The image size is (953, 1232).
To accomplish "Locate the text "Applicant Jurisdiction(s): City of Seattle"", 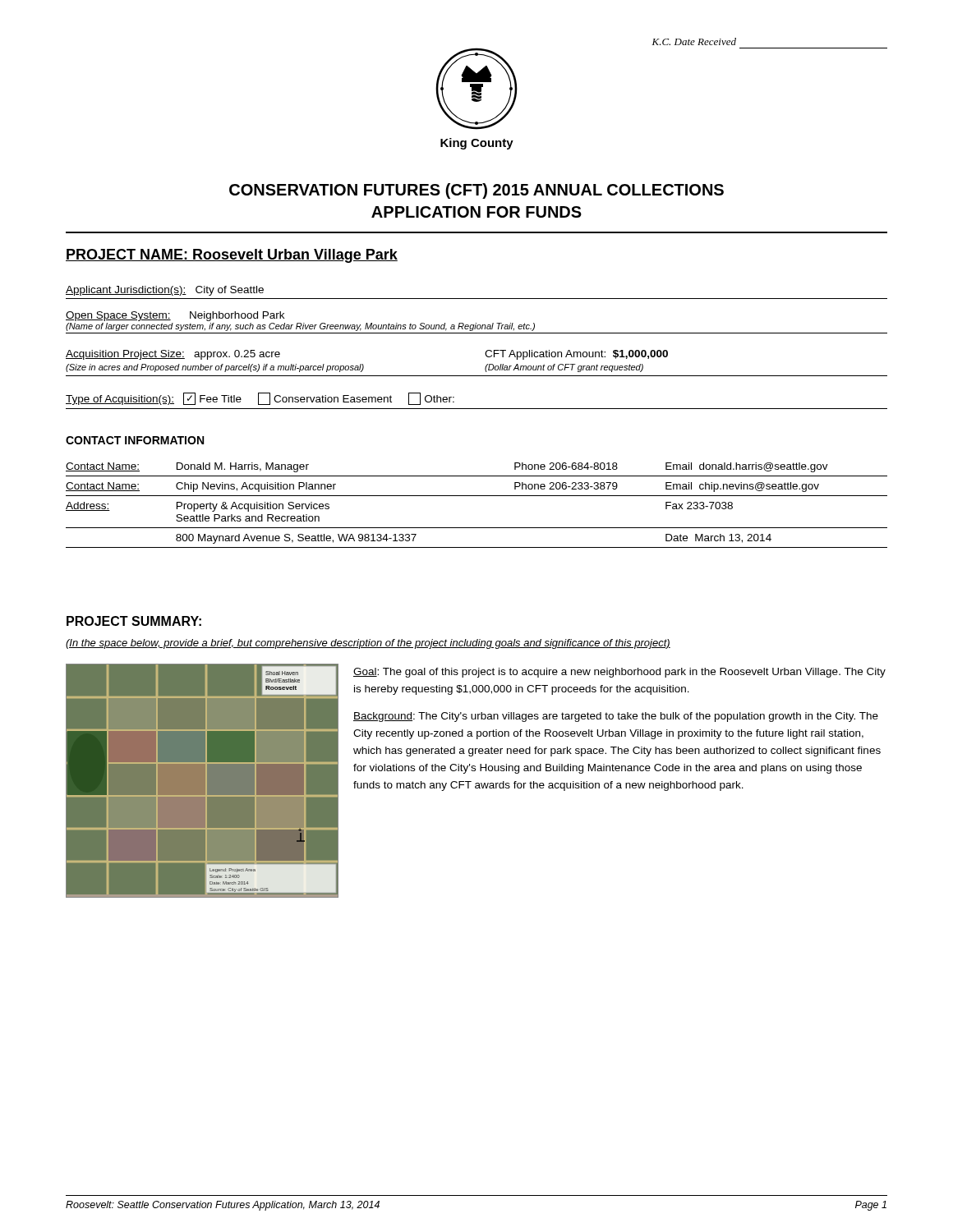I will coord(165,290).
